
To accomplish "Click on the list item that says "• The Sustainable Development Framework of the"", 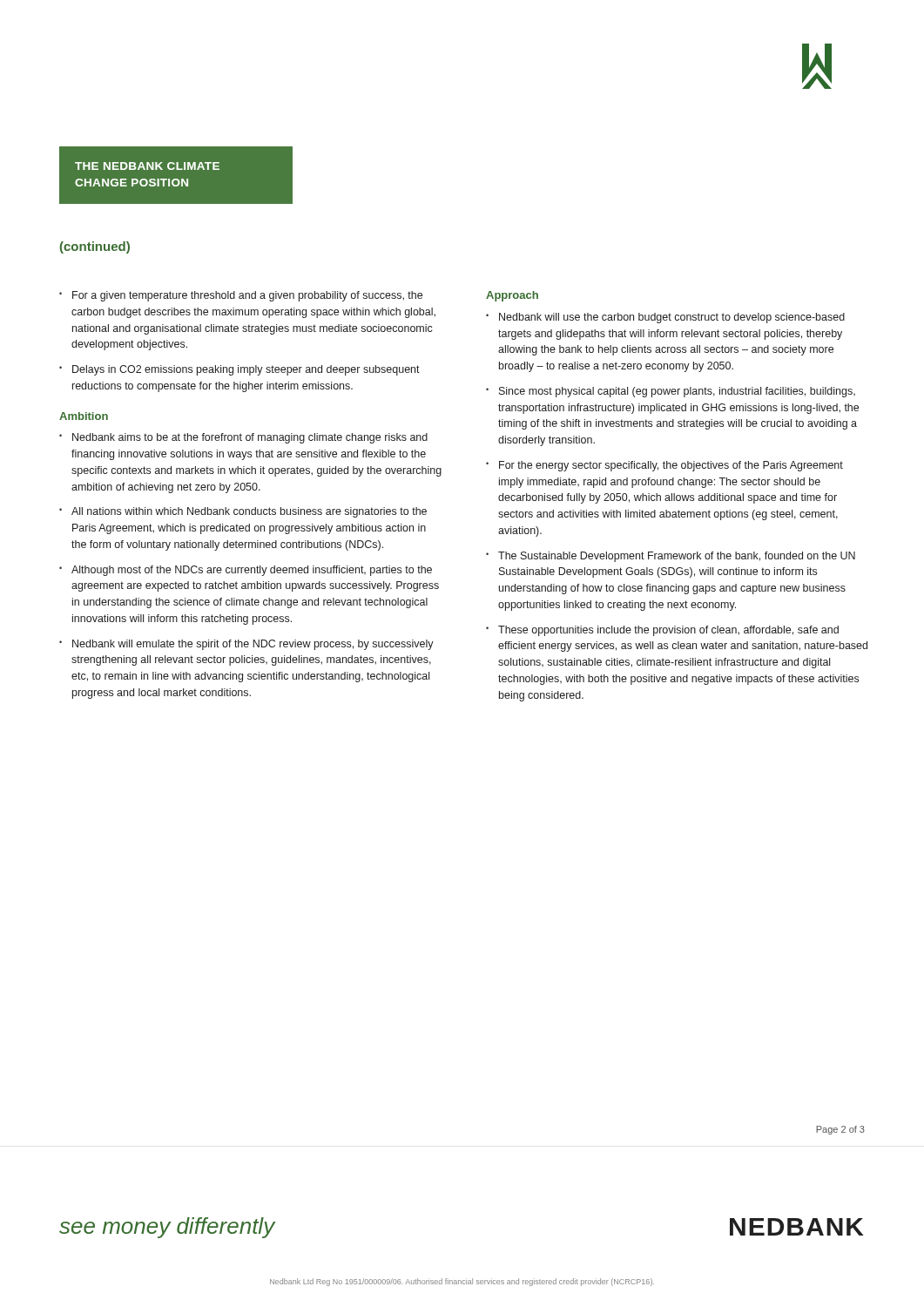I will [x=678, y=580].
